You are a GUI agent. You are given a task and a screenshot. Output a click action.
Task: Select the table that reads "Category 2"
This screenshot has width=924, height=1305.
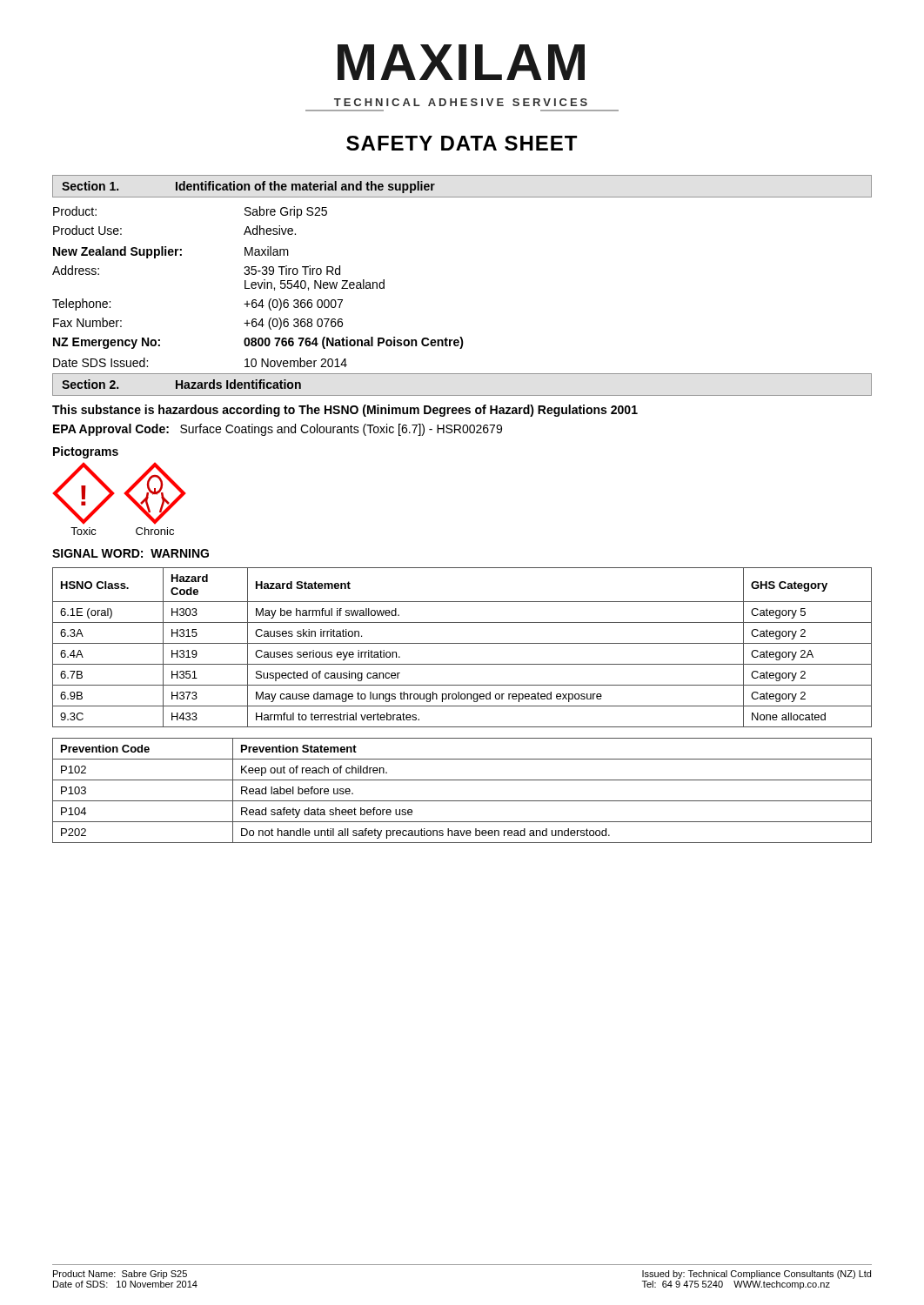pyautogui.click(x=462, y=647)
